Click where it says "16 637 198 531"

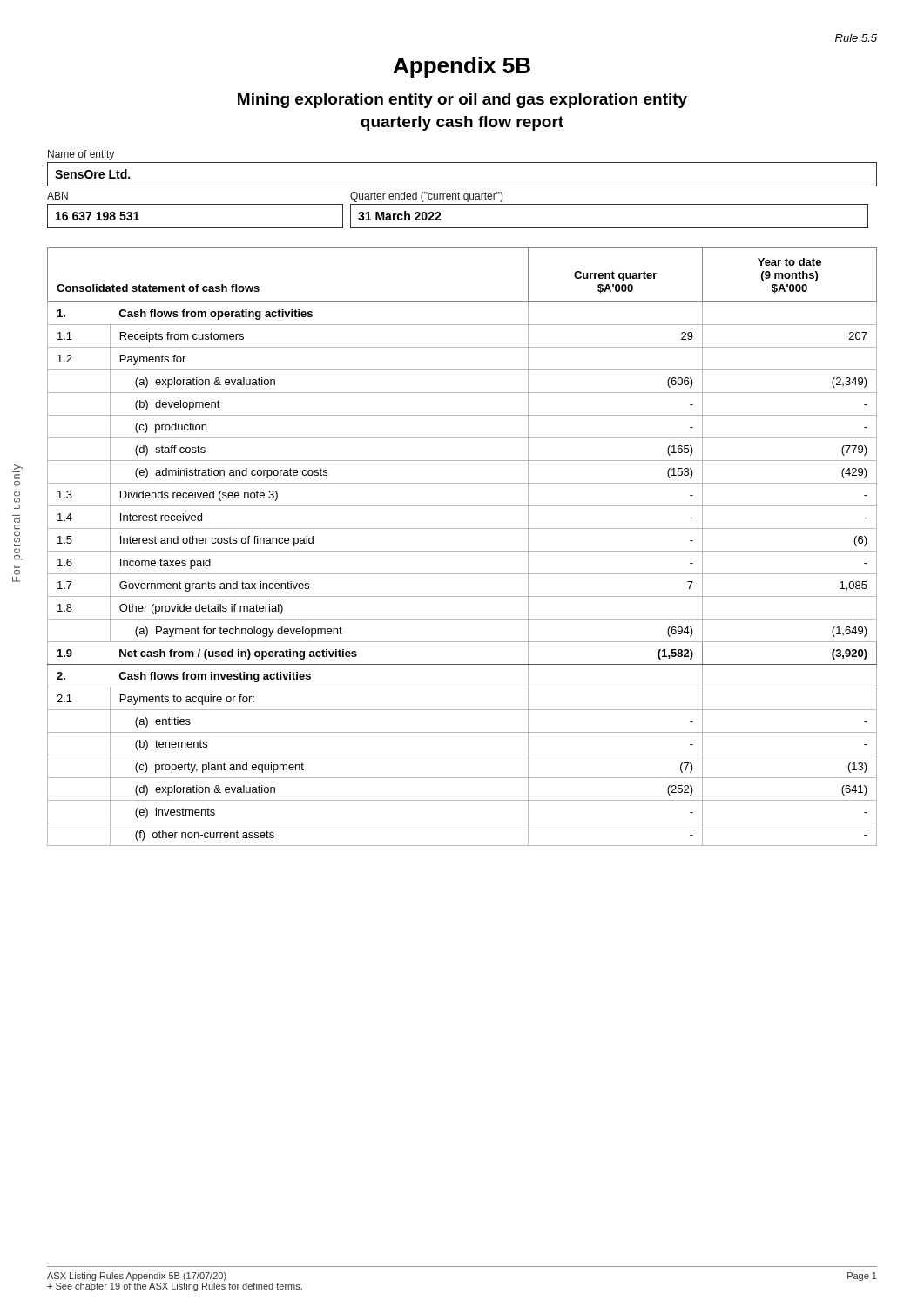click(97, 216)
